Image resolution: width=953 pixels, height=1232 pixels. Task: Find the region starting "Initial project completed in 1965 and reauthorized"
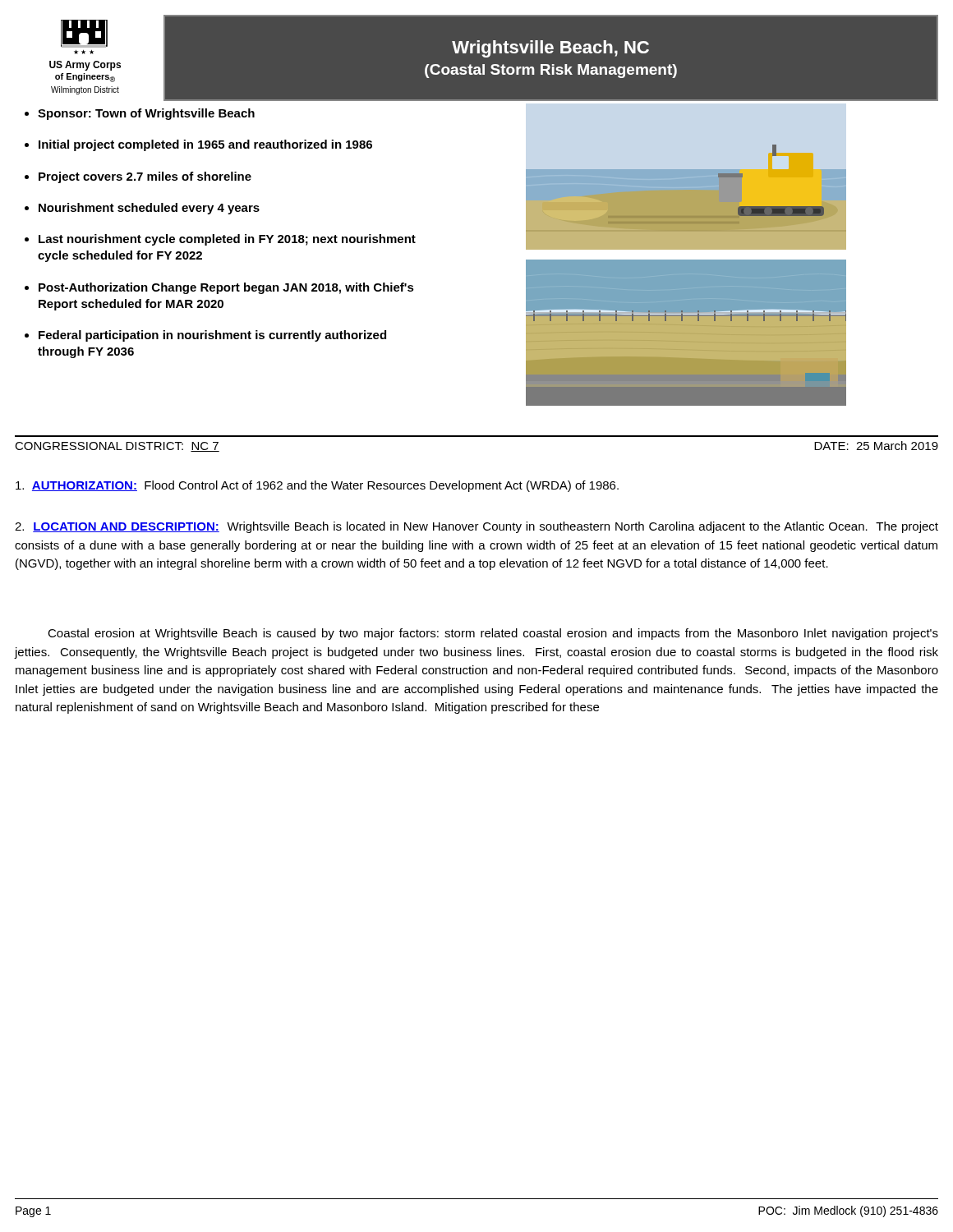point(205,144)
